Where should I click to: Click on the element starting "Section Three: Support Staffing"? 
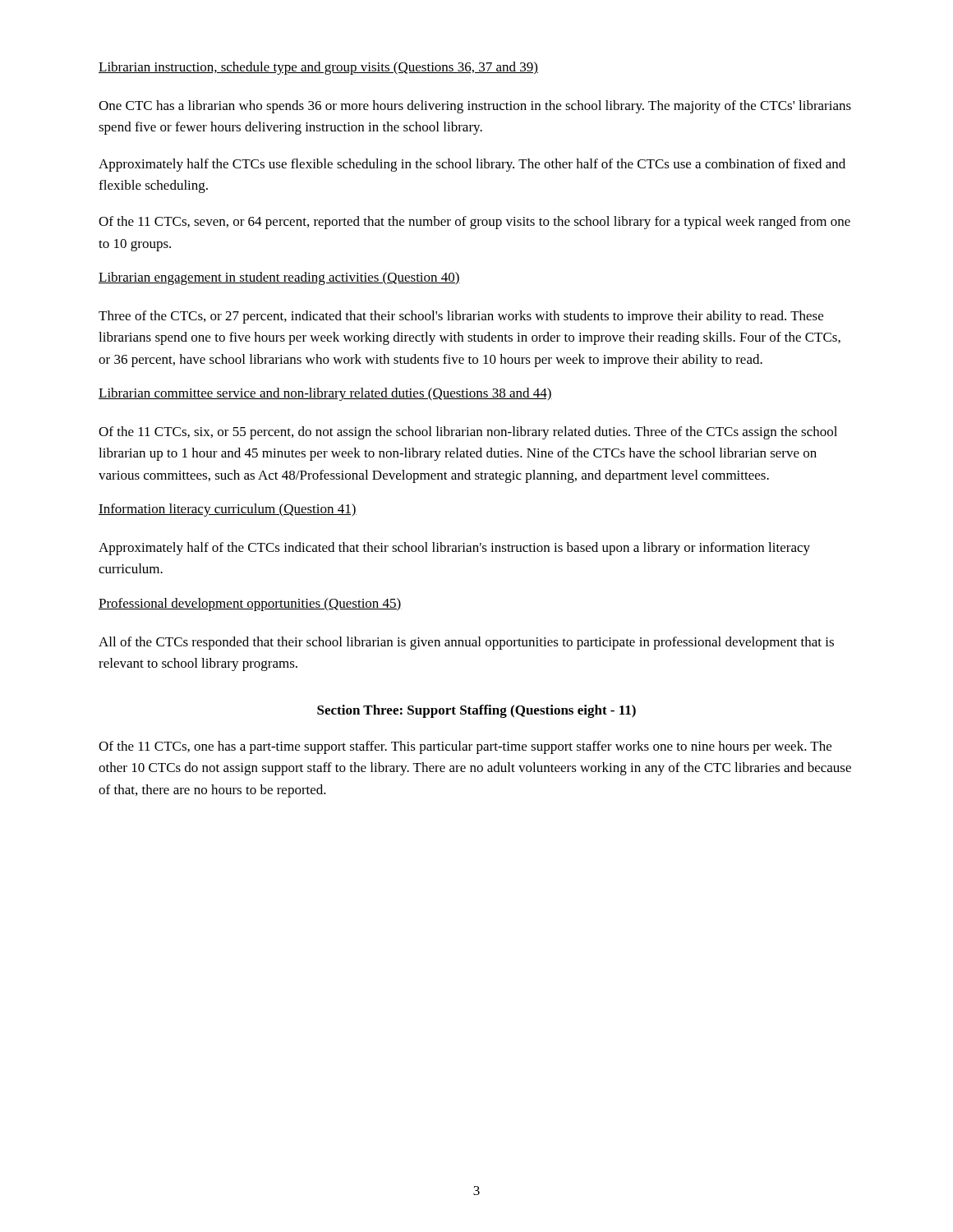476,710
